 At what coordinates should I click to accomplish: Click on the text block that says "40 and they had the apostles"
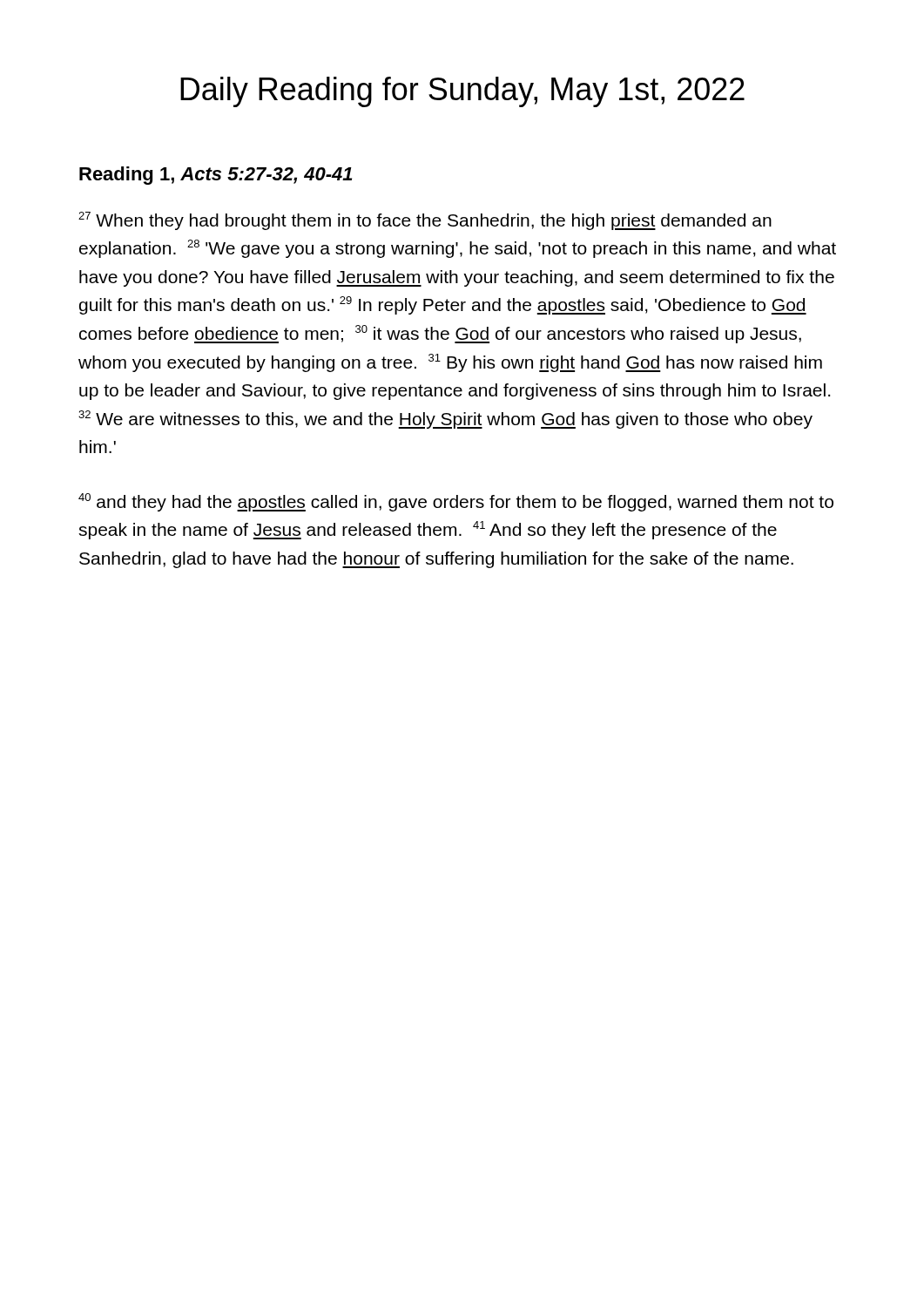pyautogui.click(x=456, y=529)
